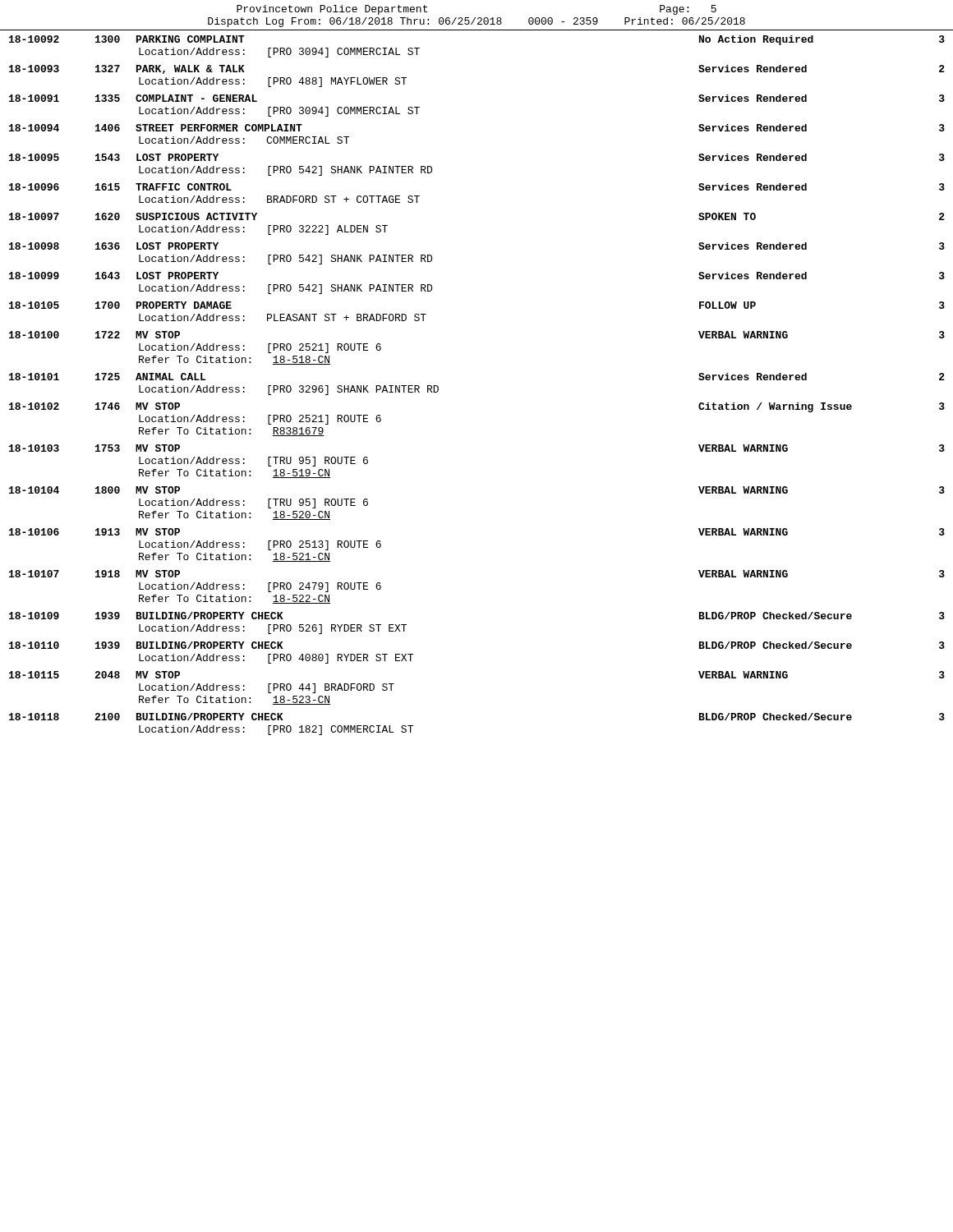953x1232 pixels.
Task: Locate the list item that says "18-10100 1722 MV STOP VERBAL"
Action: point(31,335)
